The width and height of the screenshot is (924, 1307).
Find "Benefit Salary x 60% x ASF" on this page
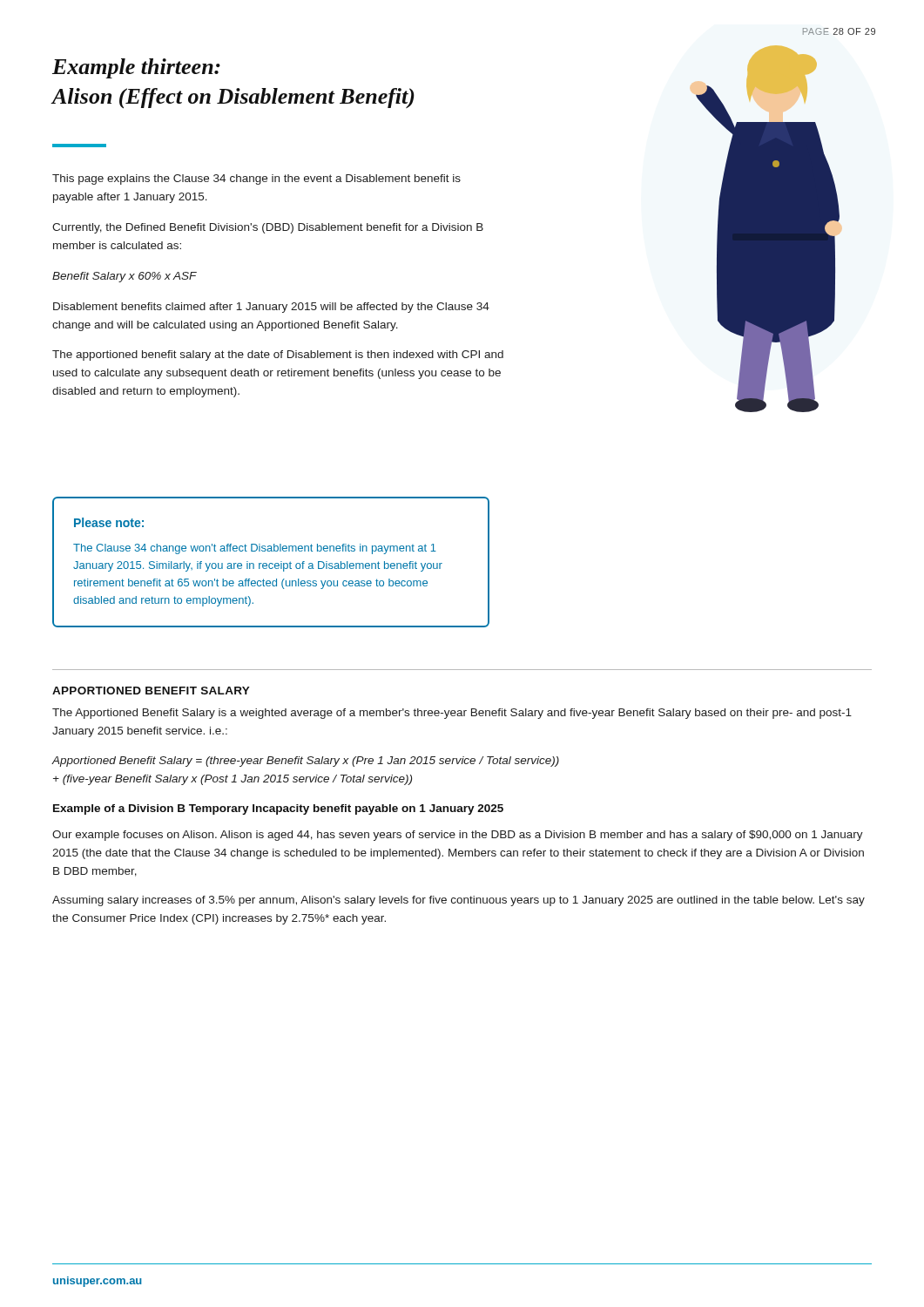coord(124,276)
